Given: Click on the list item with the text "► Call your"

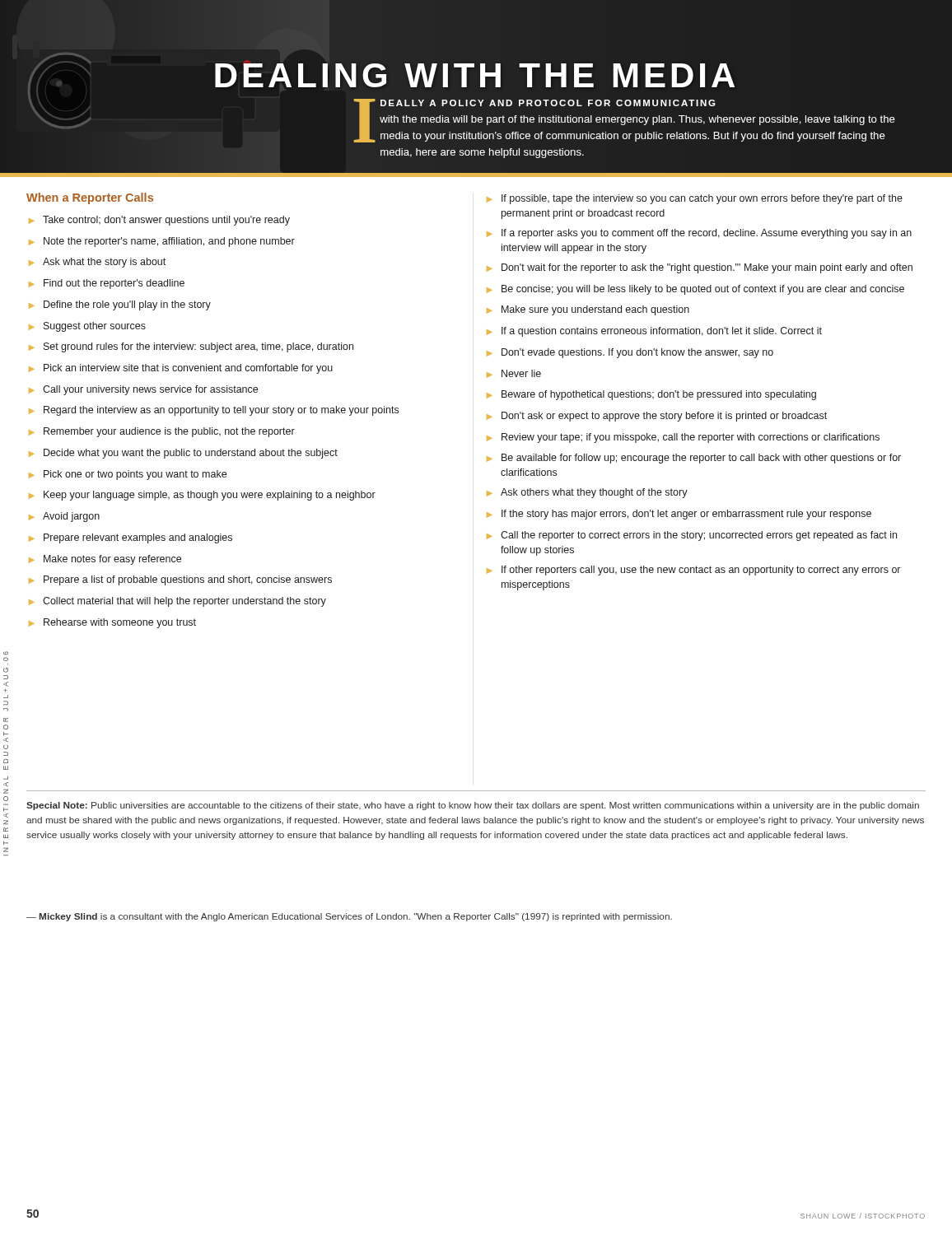Looking at the screenshot, I should [x=142, y=390].
